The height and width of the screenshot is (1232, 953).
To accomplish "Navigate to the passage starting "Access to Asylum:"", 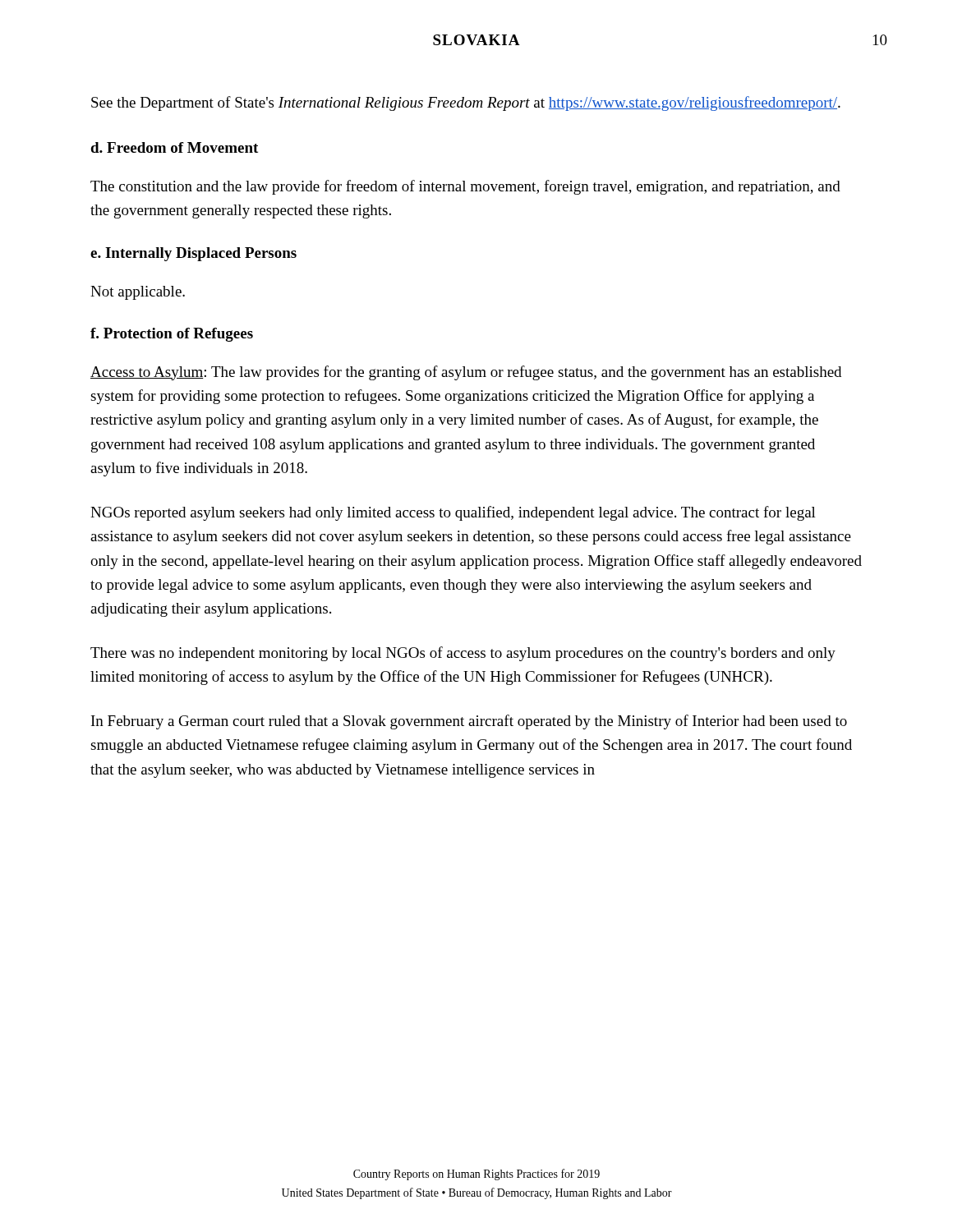I will 466,420.
